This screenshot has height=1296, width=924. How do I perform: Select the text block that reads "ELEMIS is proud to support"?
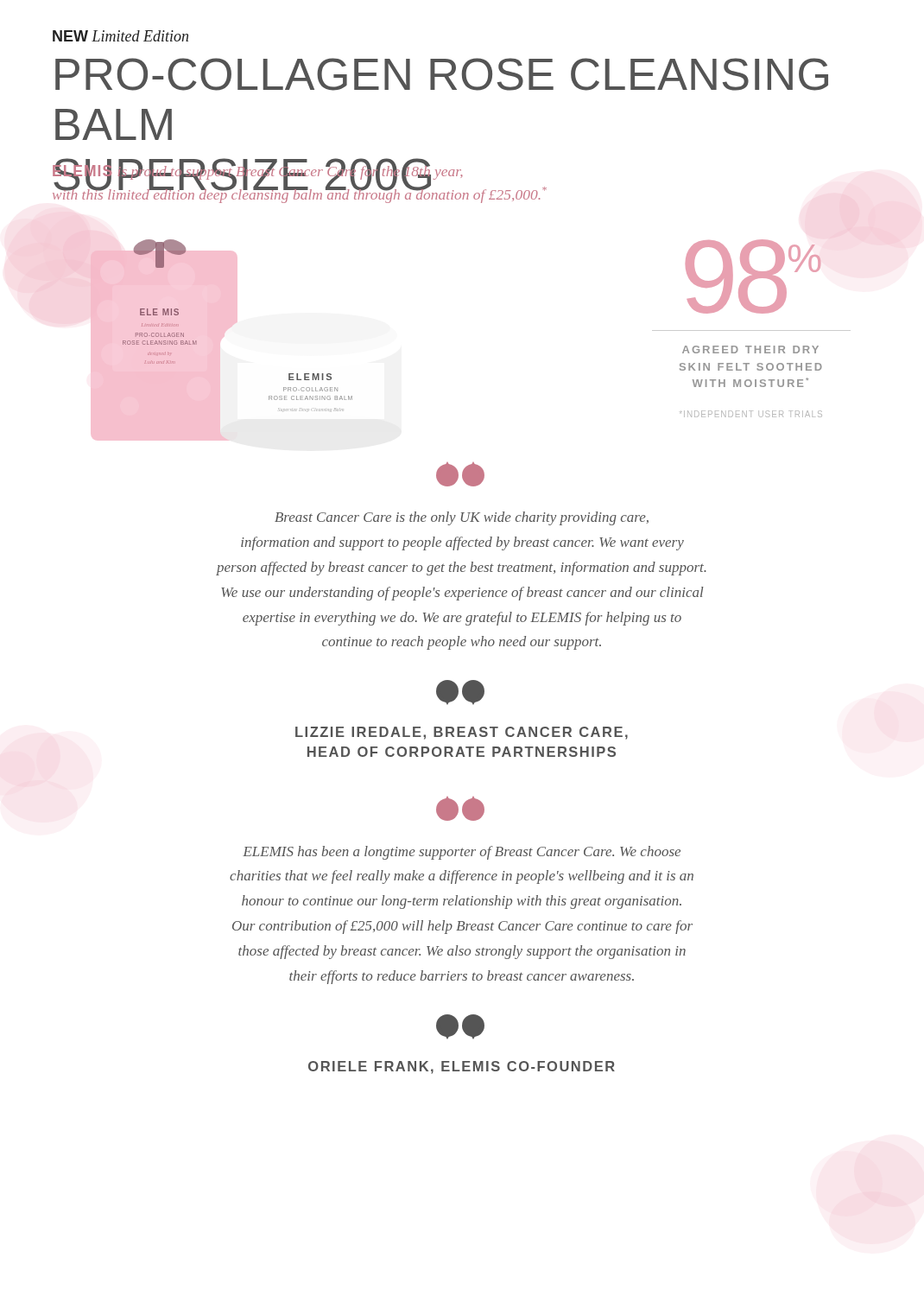462,183
